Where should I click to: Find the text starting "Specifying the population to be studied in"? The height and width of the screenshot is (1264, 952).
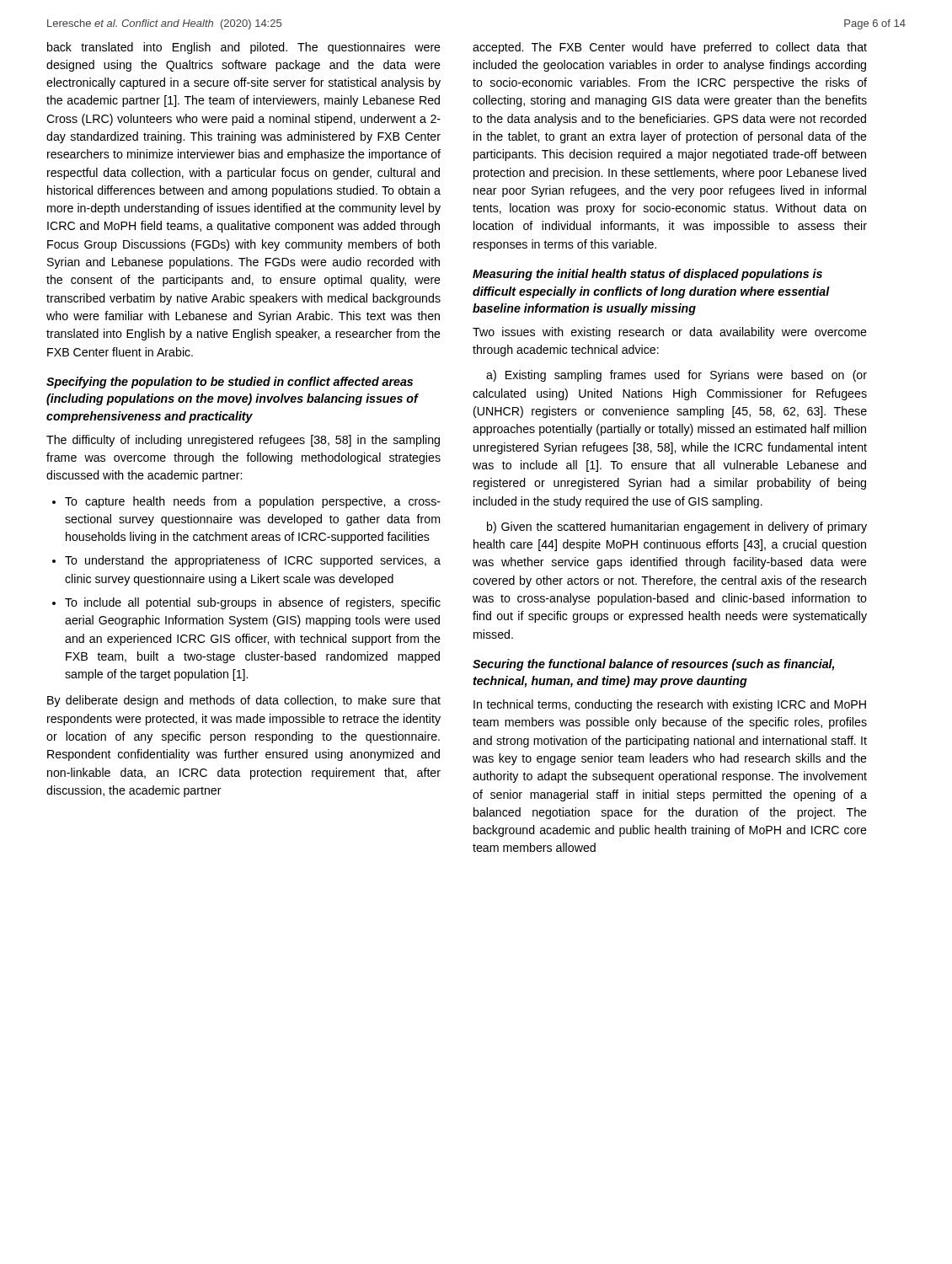tap(232, 399)
